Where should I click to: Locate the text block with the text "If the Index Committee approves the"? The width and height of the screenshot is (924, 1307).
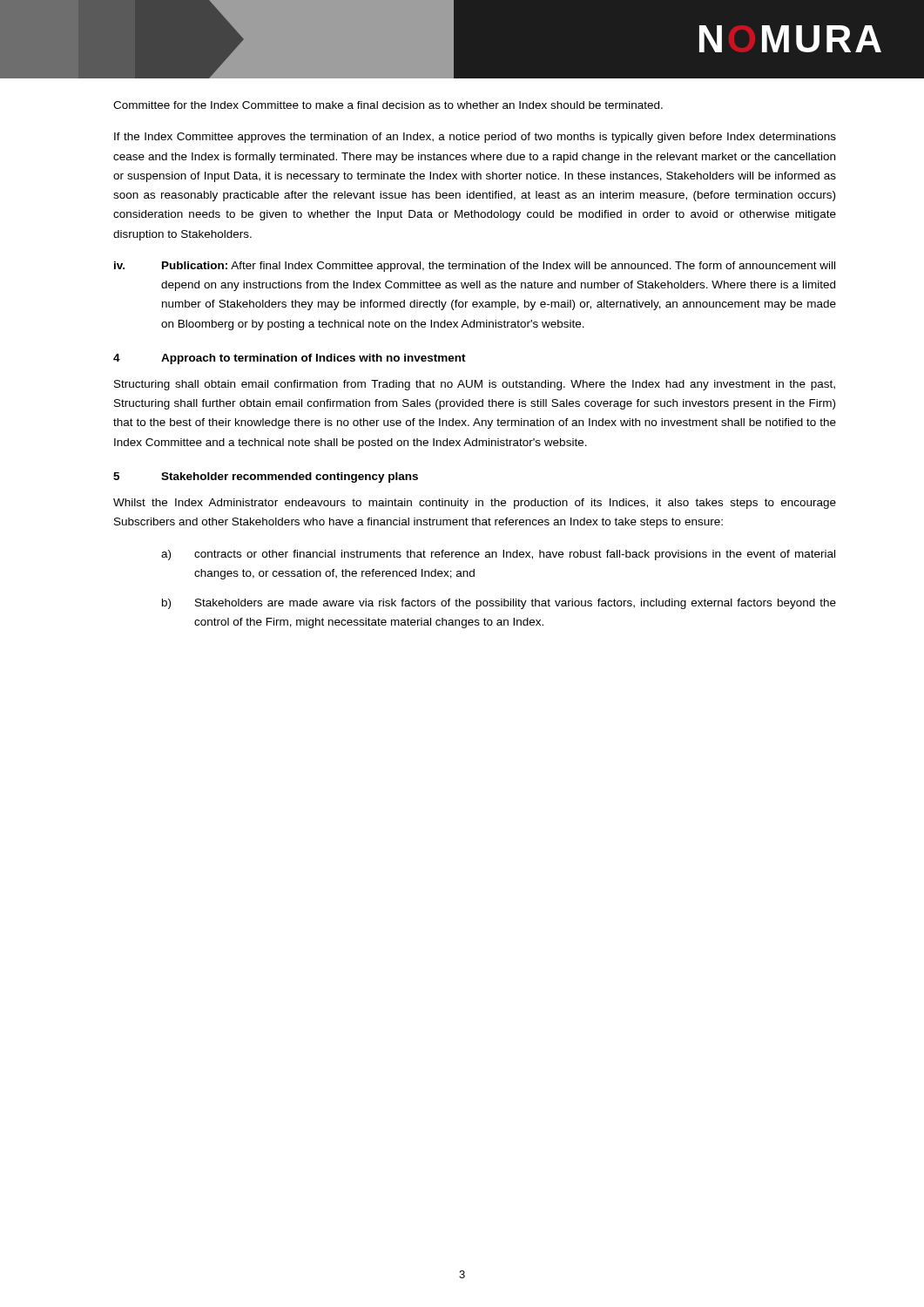(x=475, y=185)
